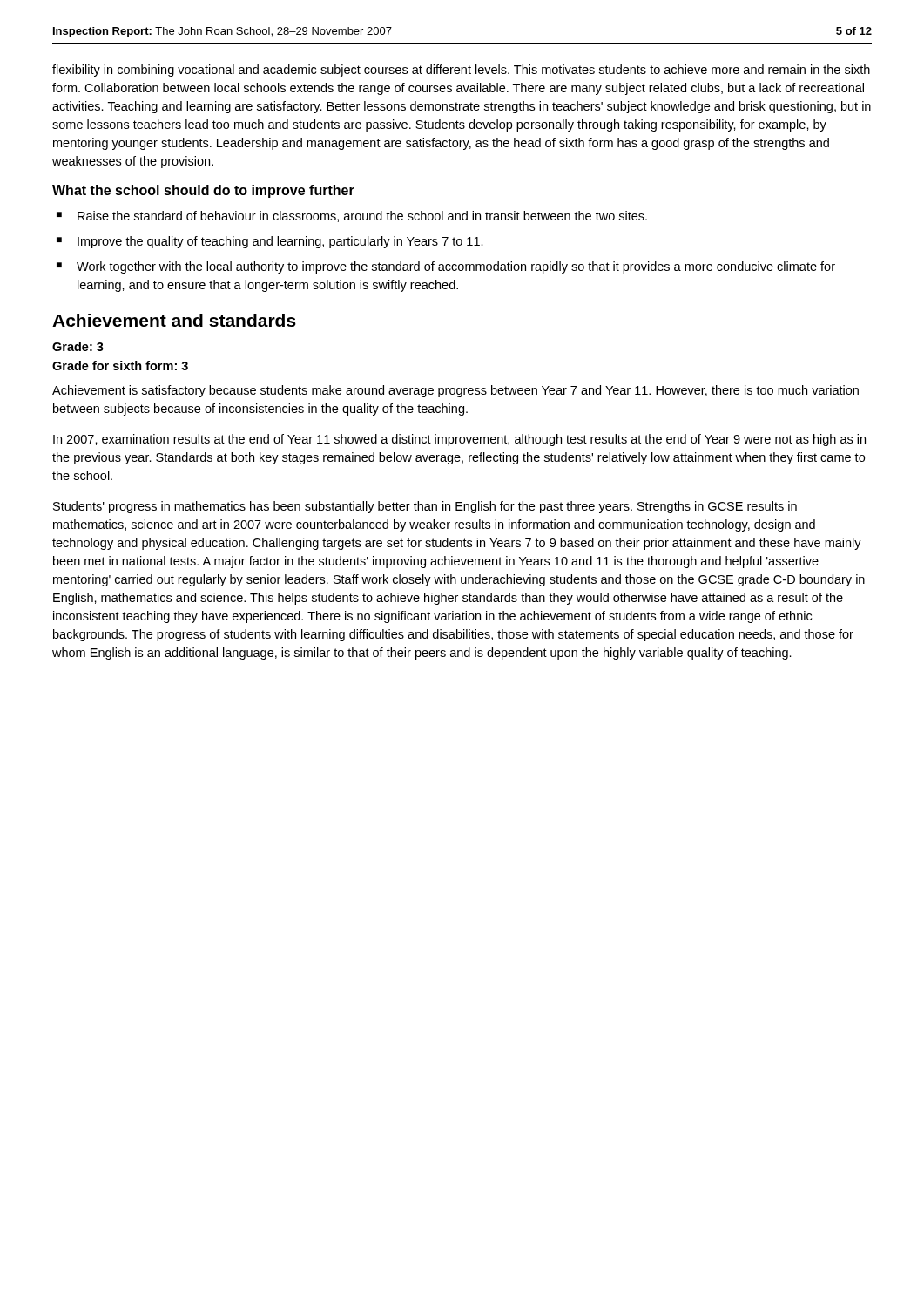Find the text starting "Students' progress in mathematics"
This screenshot has height=1307, width=924.
coord(462,580)
